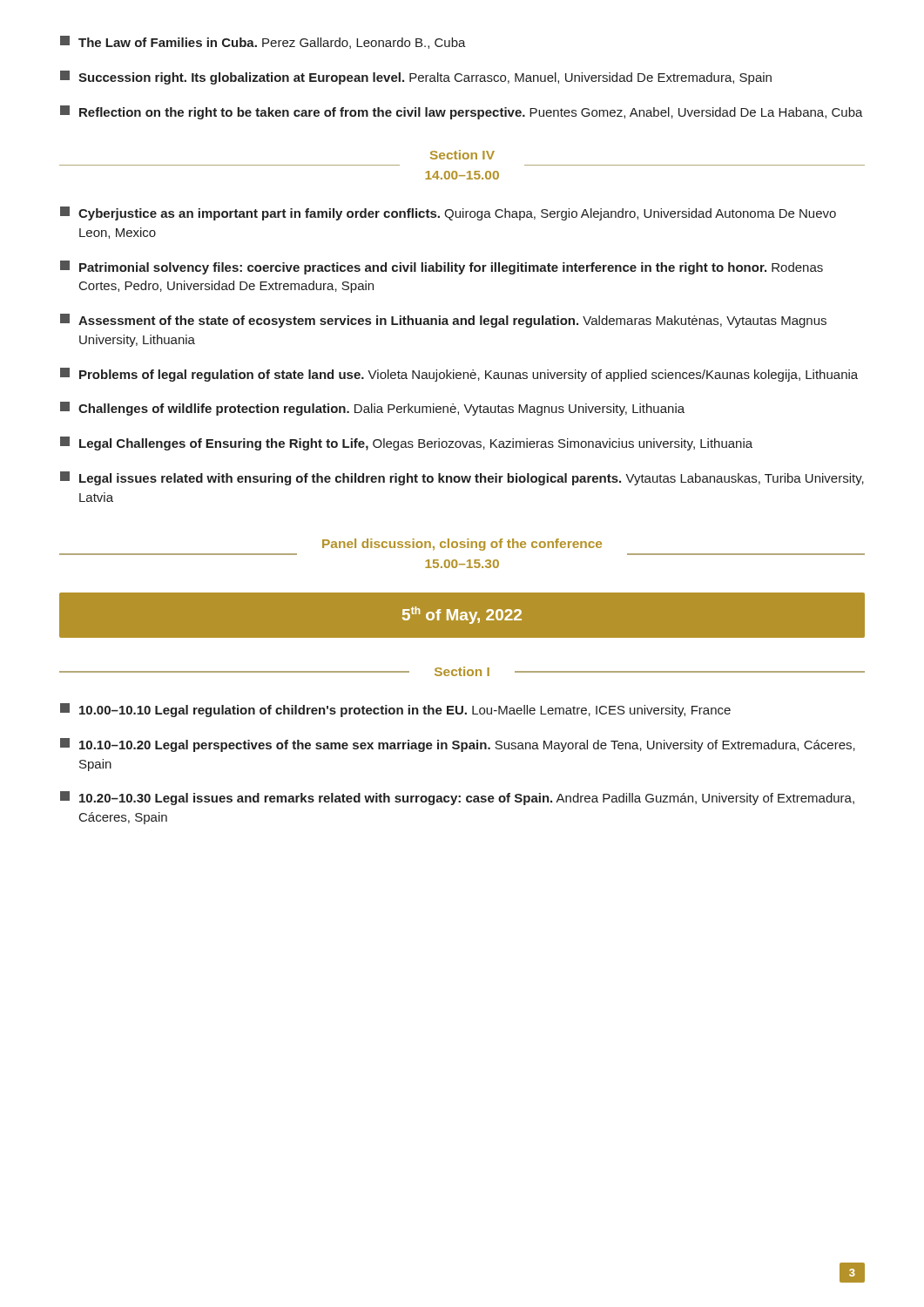Click on the list item with the text "The Law of Families in Cuba. Perez"

pyautogui.click(x=462, y=43)
